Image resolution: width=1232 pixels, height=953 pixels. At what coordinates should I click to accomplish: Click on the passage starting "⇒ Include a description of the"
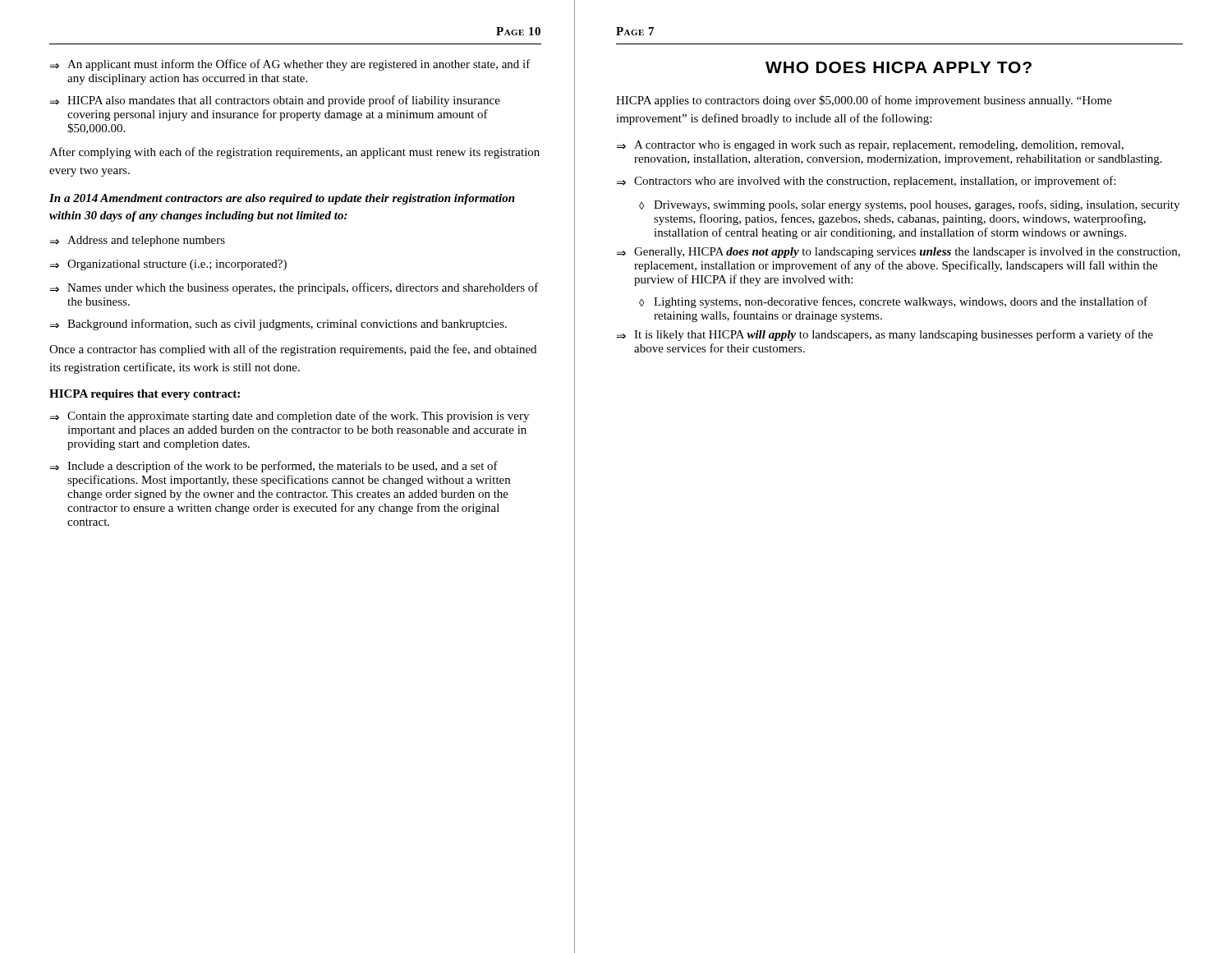tap(295, 494)
